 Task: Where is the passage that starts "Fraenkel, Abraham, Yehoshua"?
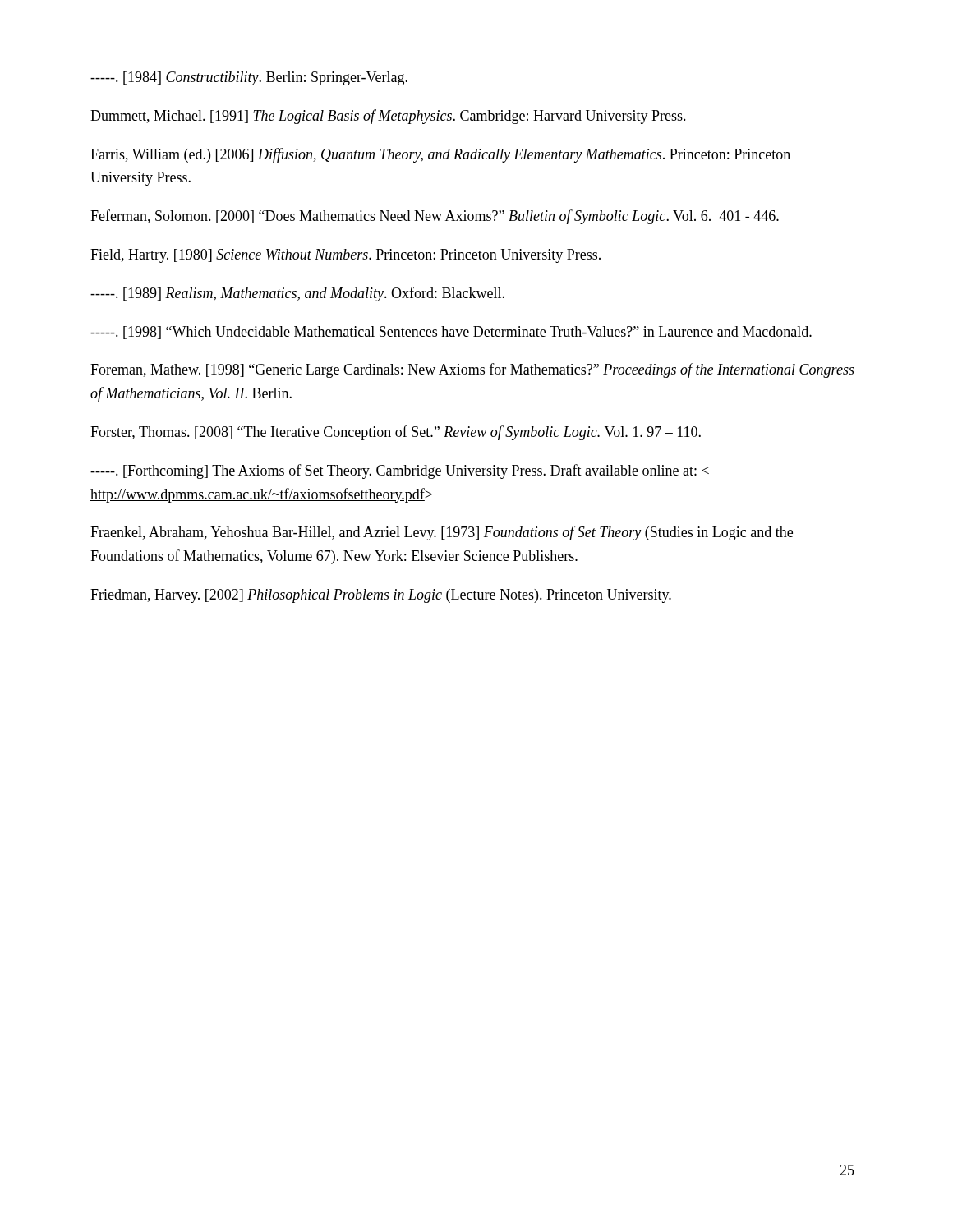472,545
